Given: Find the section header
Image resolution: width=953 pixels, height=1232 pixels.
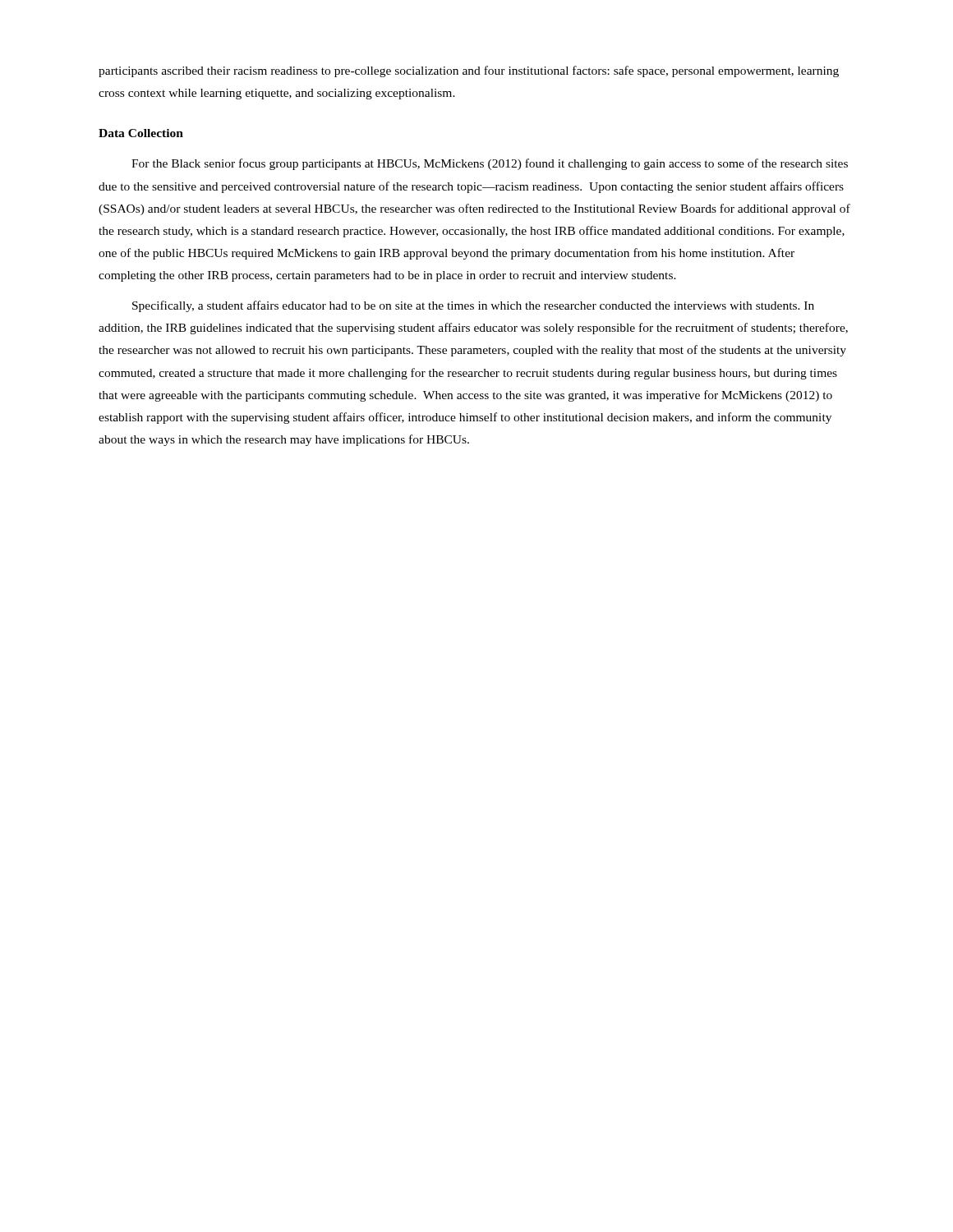Looking at the screenshot, I should click(x=141, y=133).
